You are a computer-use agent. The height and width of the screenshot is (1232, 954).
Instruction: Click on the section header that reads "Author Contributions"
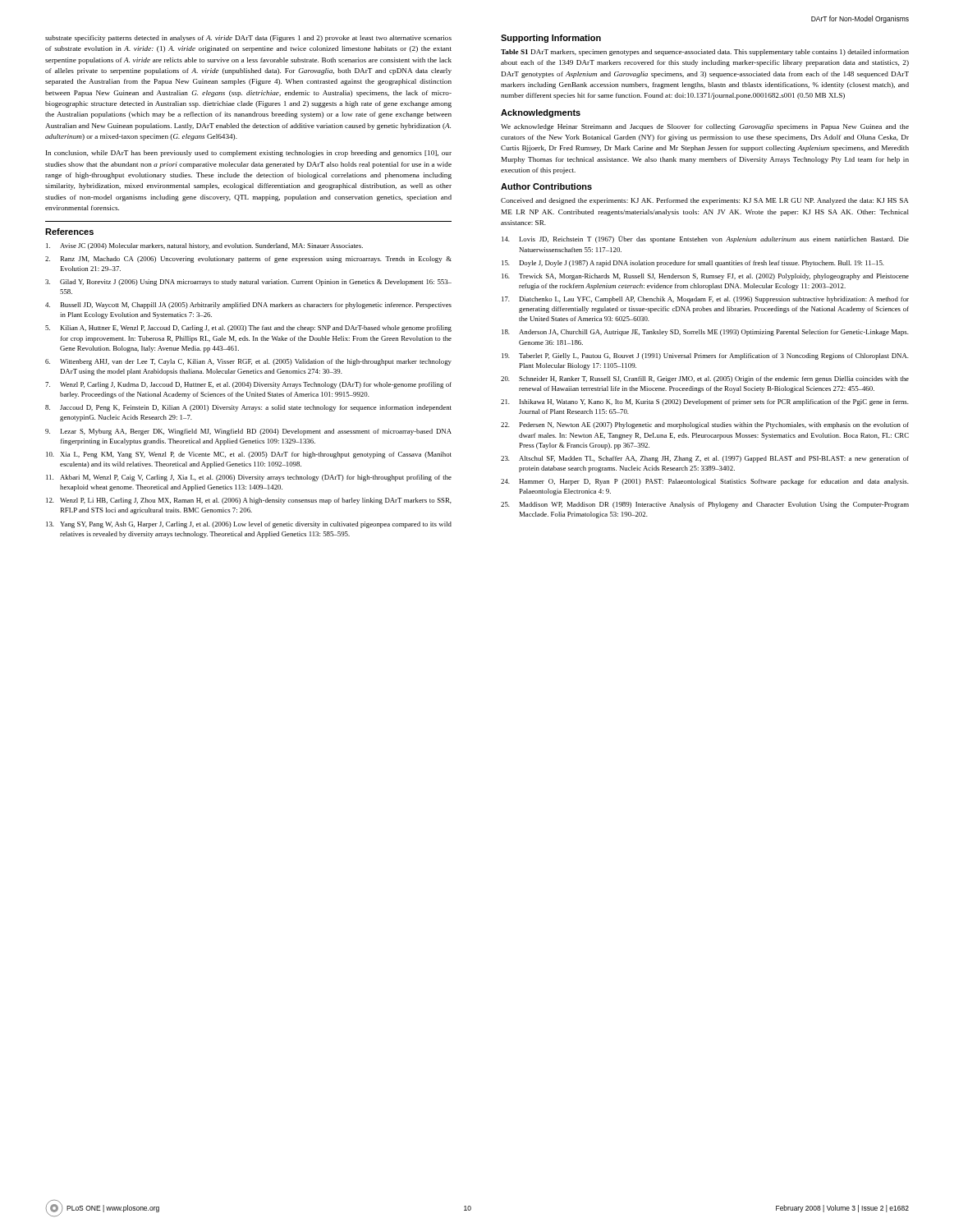546,186
